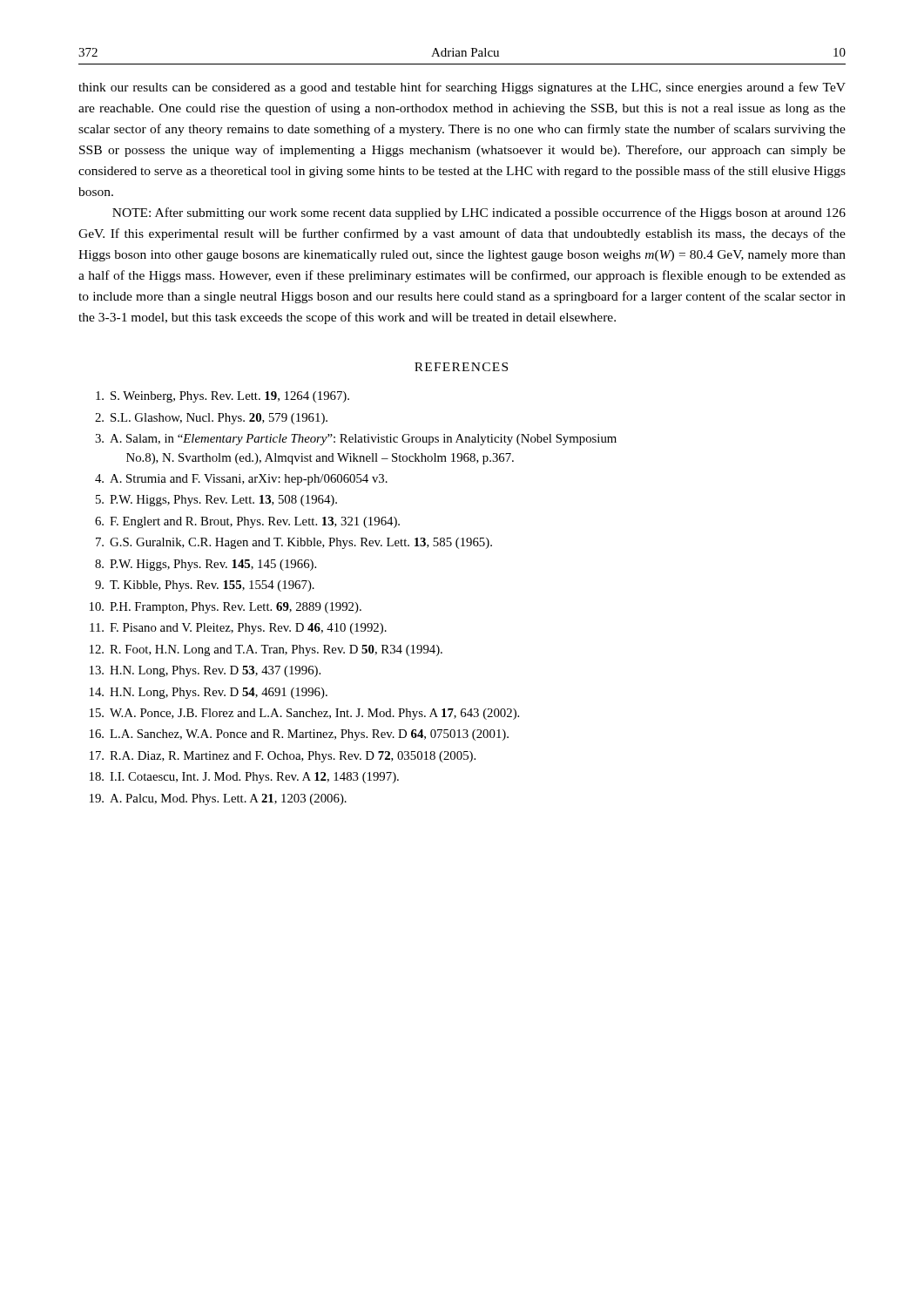924x1307 pixels.
Task: Locate the block starting "14. H.N. Long,"
Action: (209, 693)
